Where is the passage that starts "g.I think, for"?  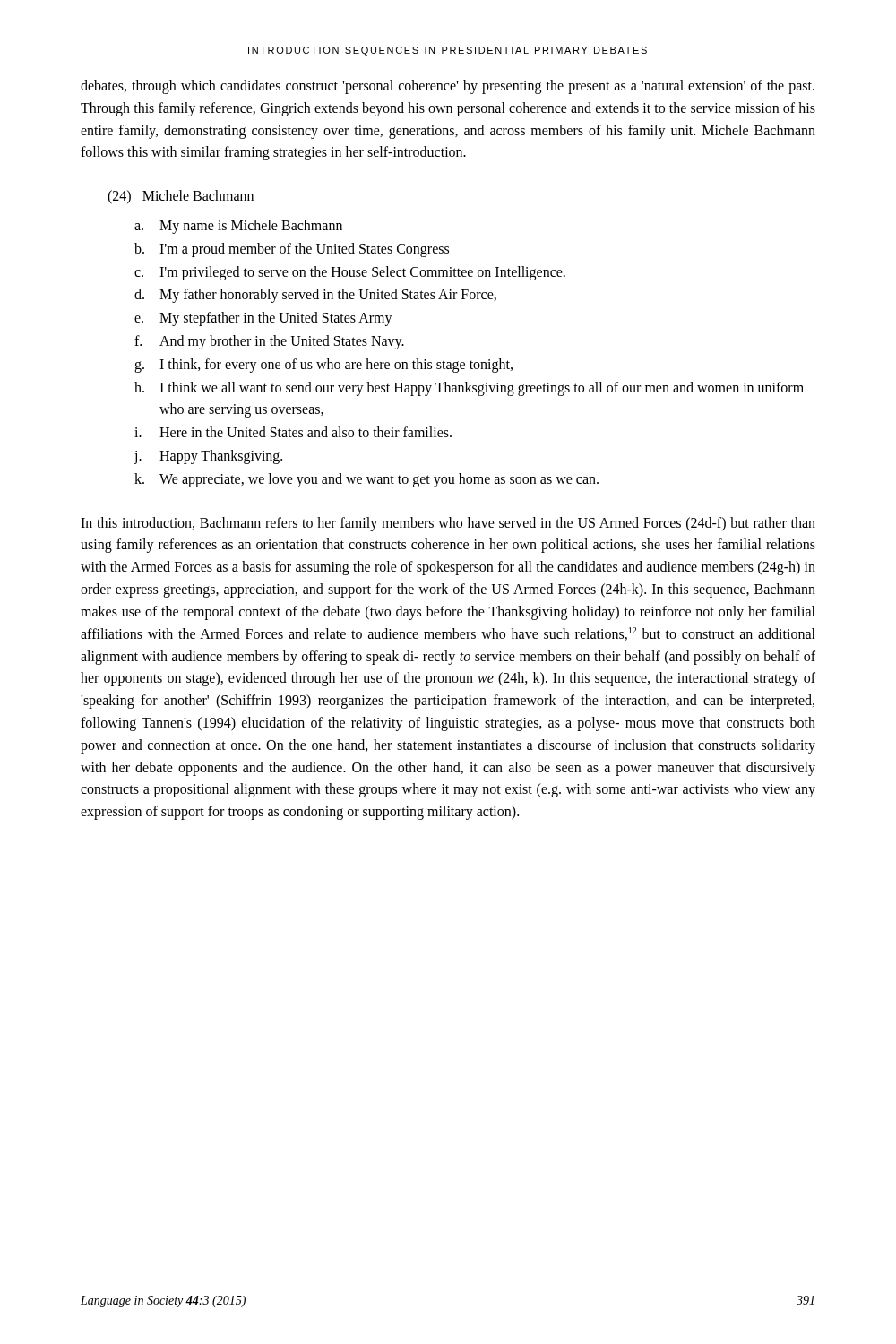pos(475,365)
